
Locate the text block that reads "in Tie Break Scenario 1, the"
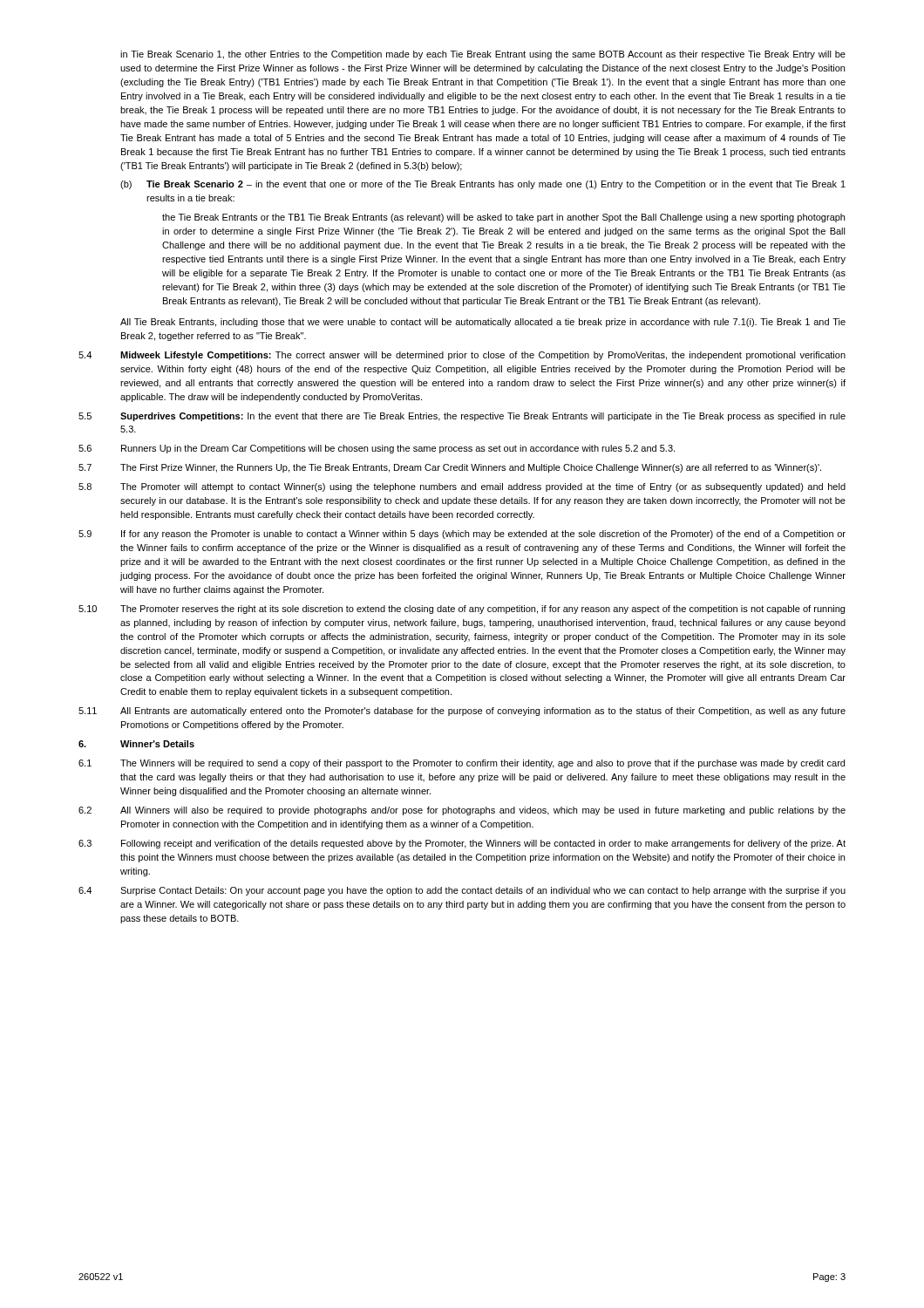[483, 111]
